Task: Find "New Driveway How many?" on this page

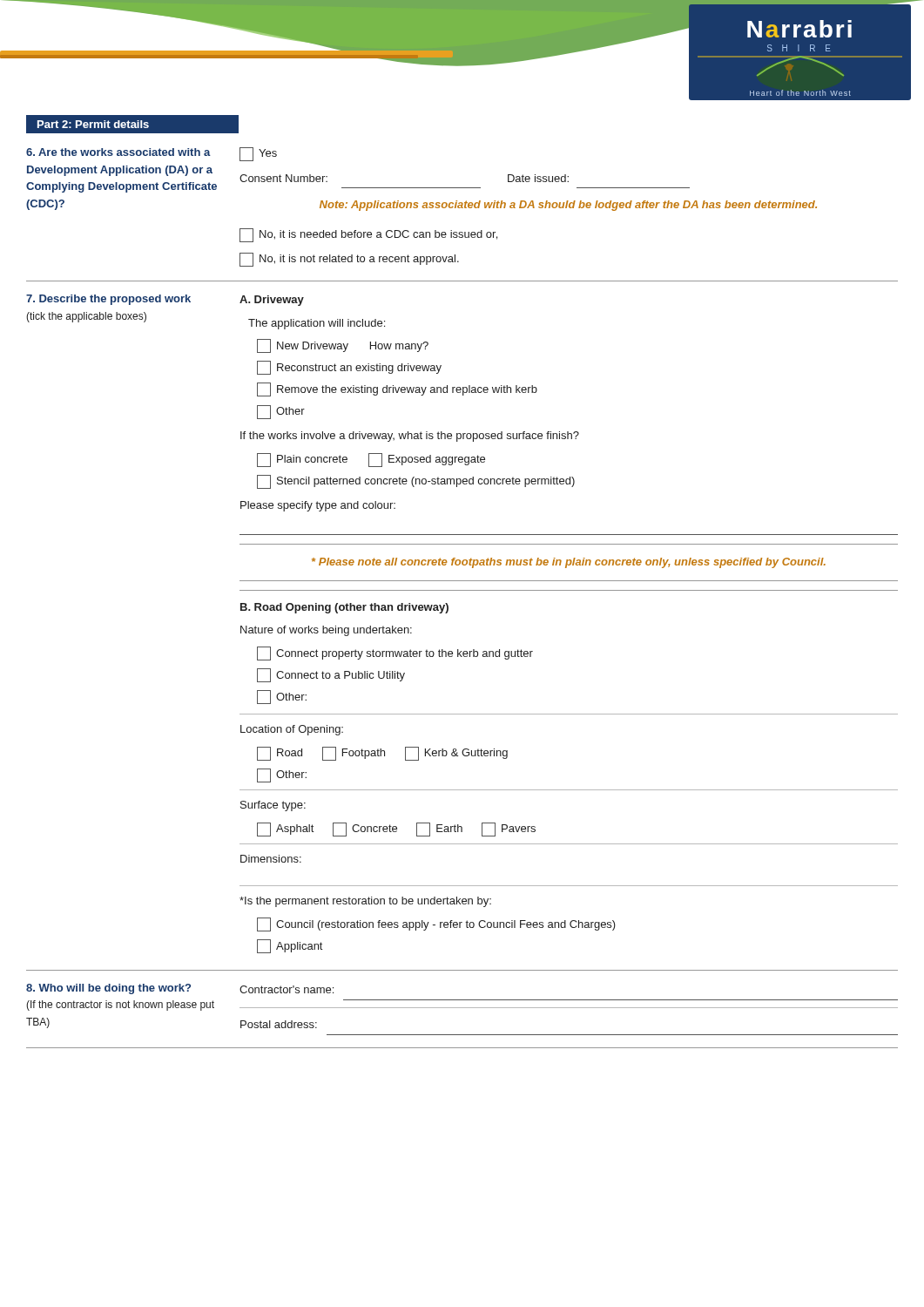Action: click(x=343, y=346)
